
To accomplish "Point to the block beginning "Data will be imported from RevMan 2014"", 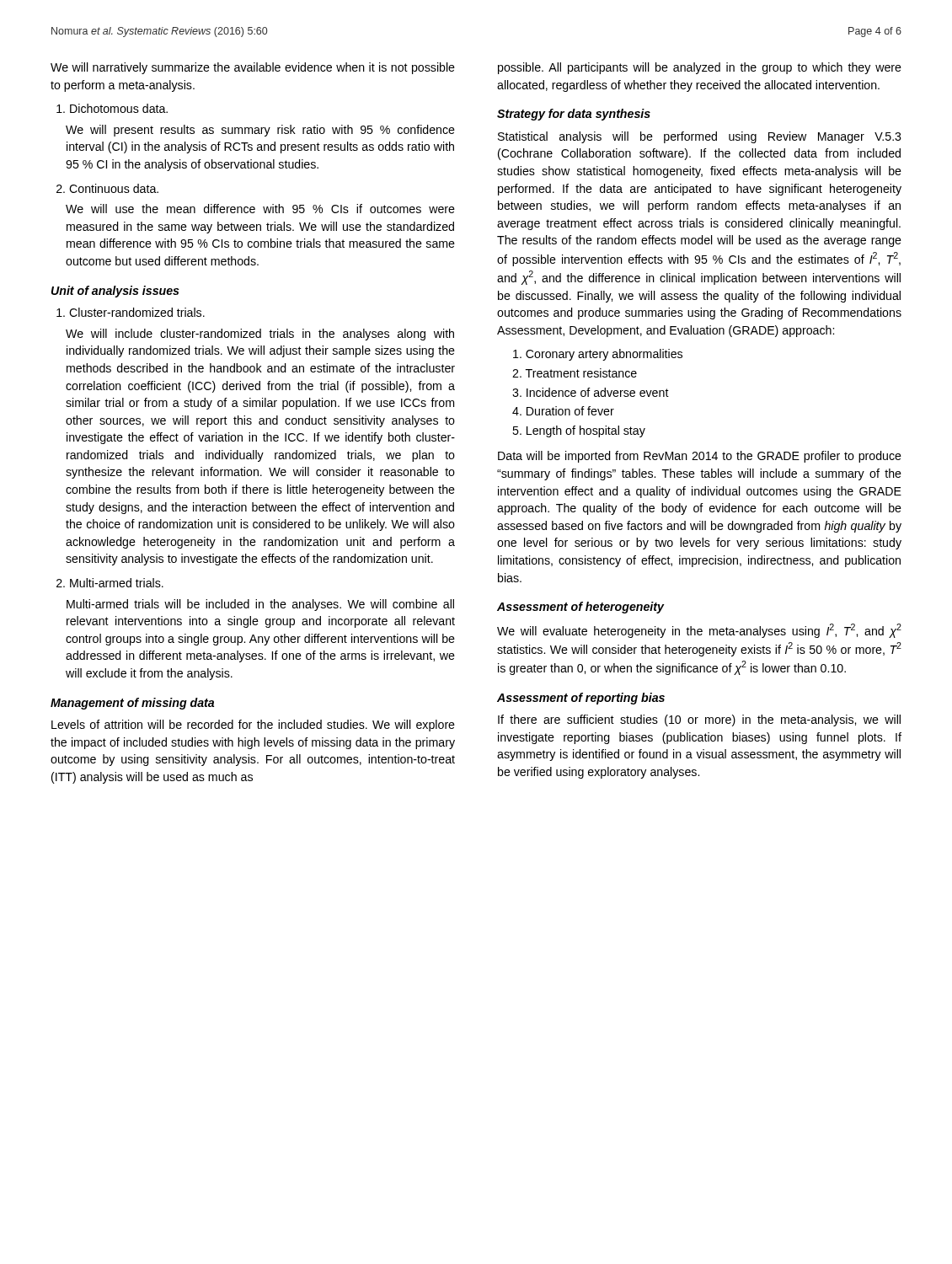I will [x=699, y=517].
